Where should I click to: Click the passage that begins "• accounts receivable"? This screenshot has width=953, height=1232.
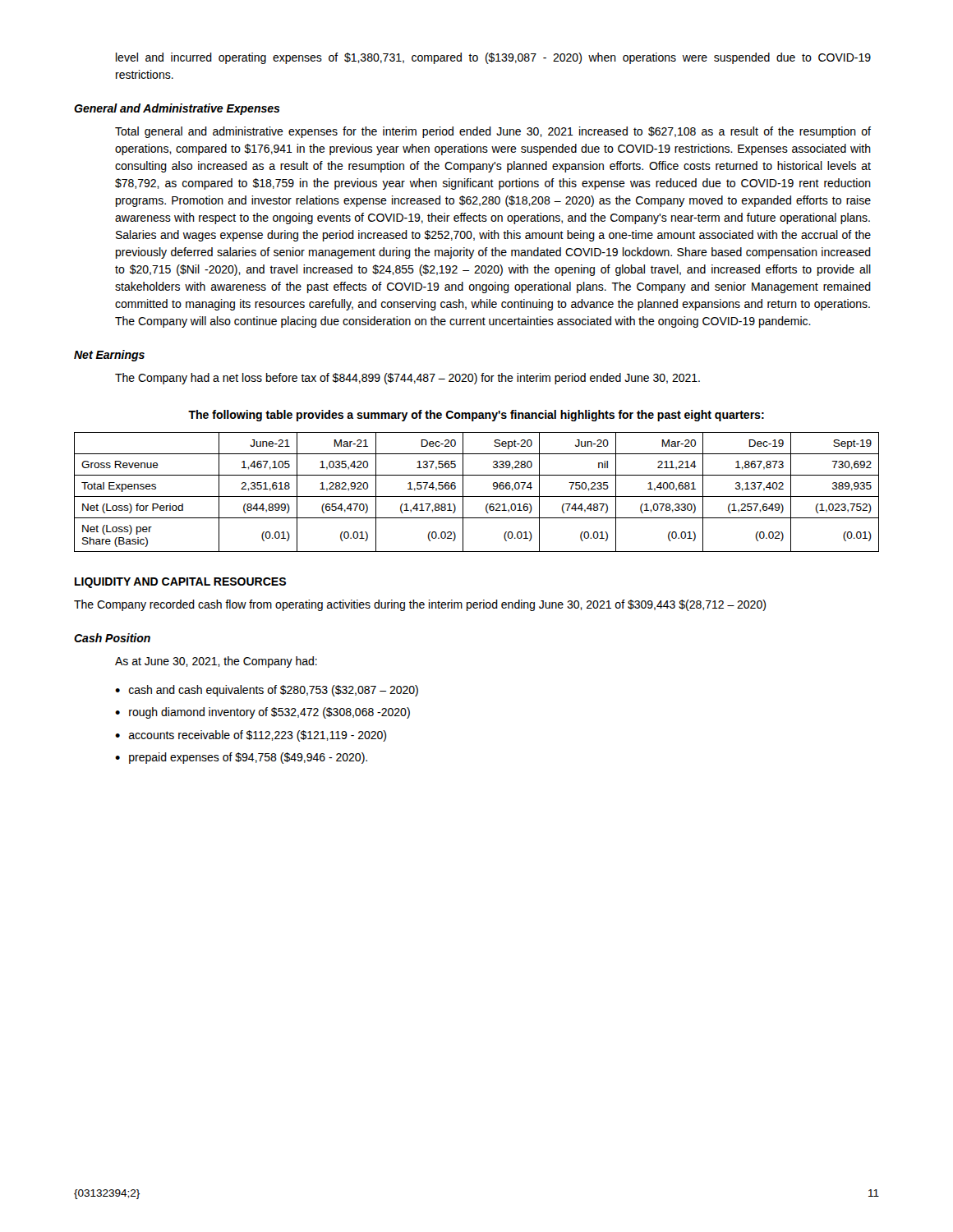pyautogui.click(x=251, y=736)
